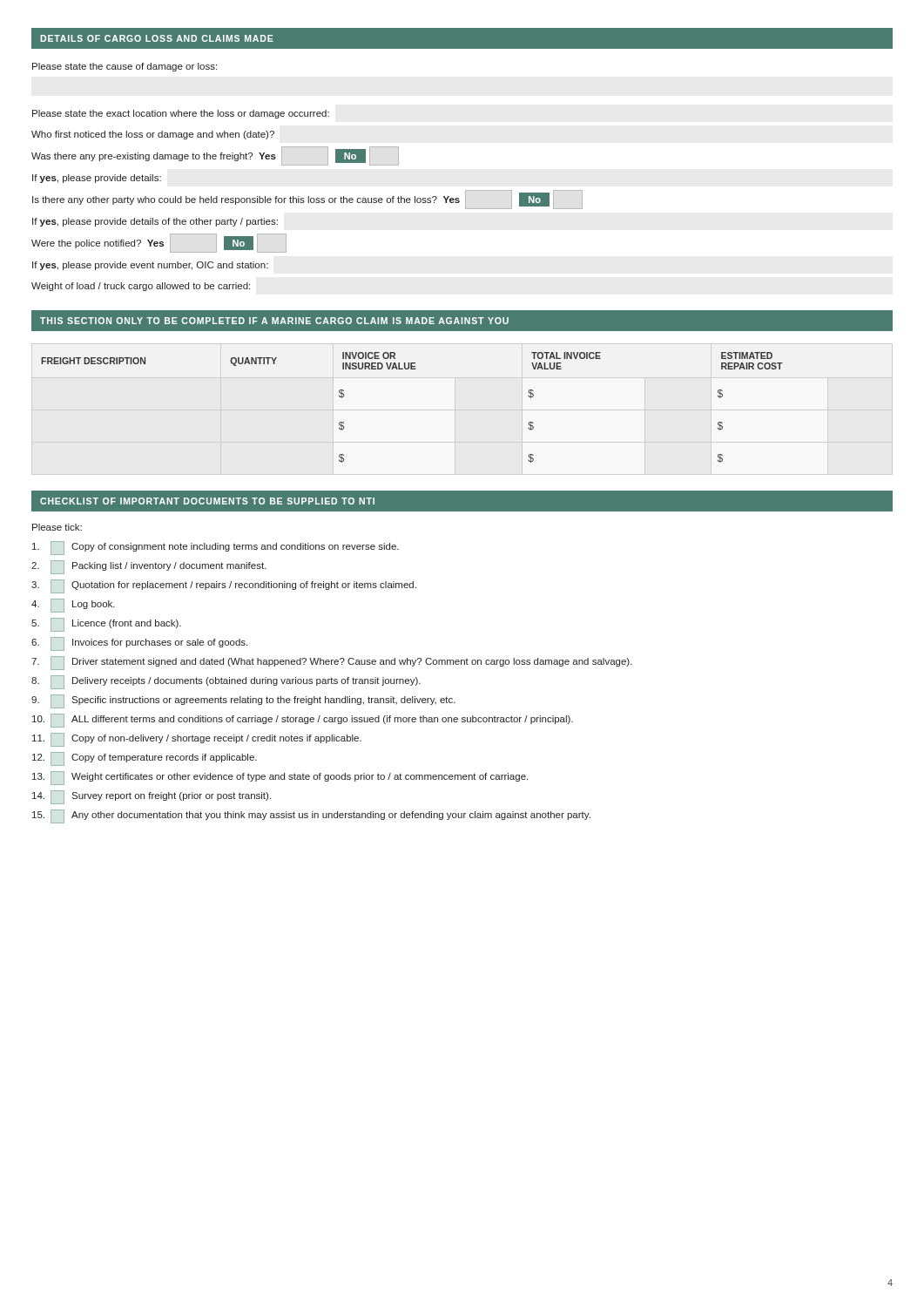Locate the list item that reads "8. Delivery receipts / documents (obtained"
The height and width of the screenshot is (1307, 924).
[226, 681]
